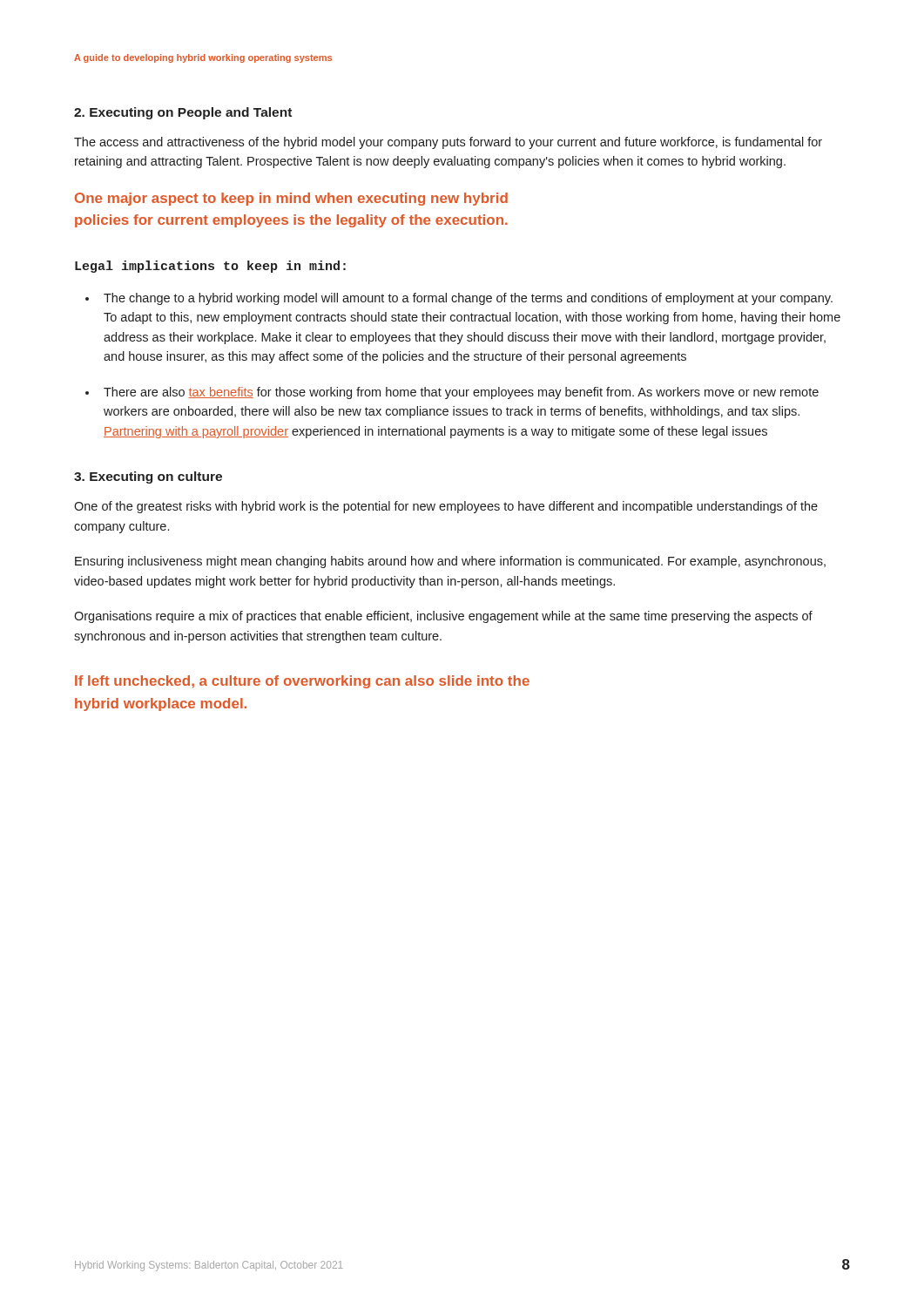Point to the element starting "One of the greatest risks"
Image resolution: width=924 pixels, height=1307 pixels.
[x=446, y=516]
